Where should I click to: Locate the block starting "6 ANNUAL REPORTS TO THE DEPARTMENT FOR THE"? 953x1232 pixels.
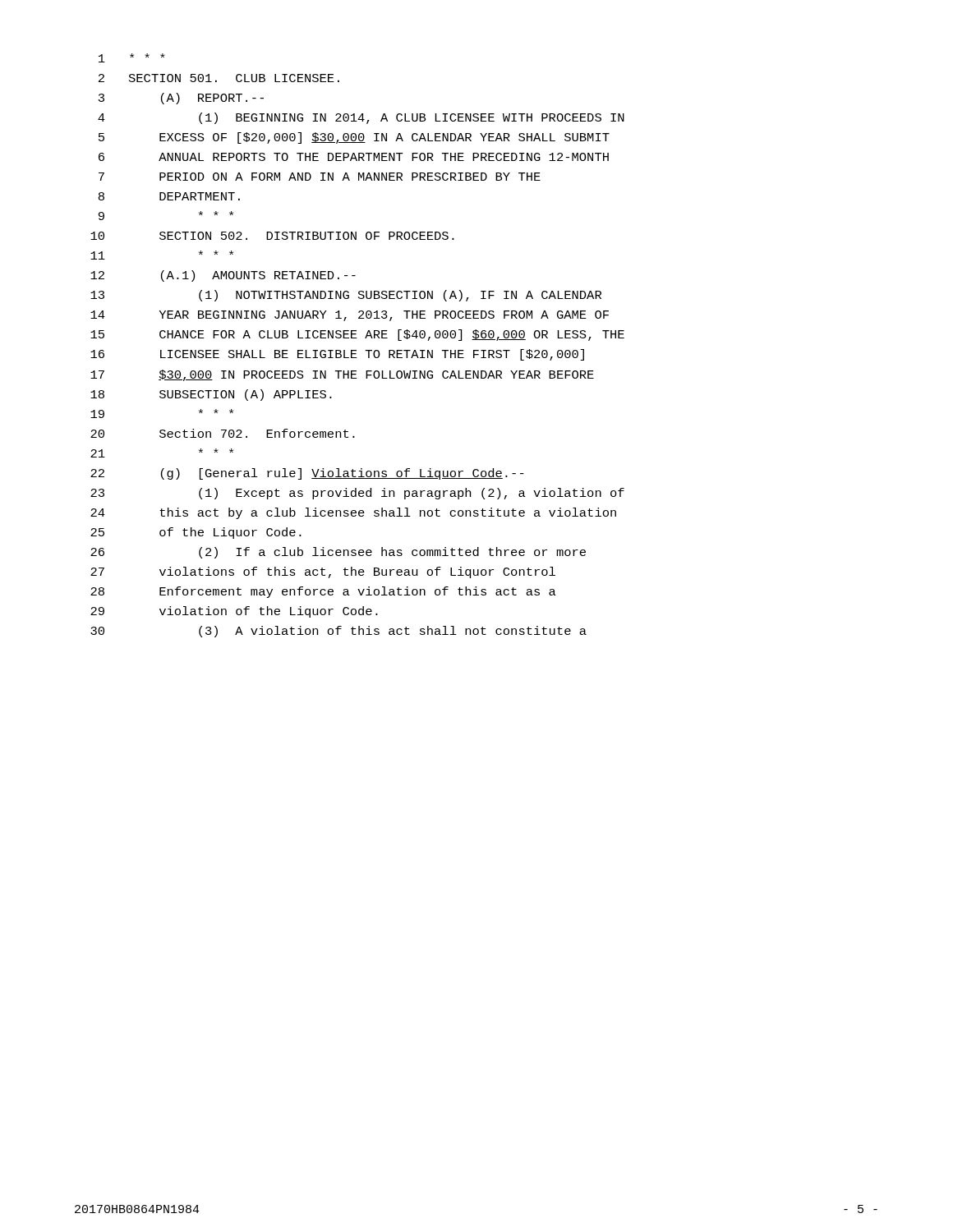point(342,158)
